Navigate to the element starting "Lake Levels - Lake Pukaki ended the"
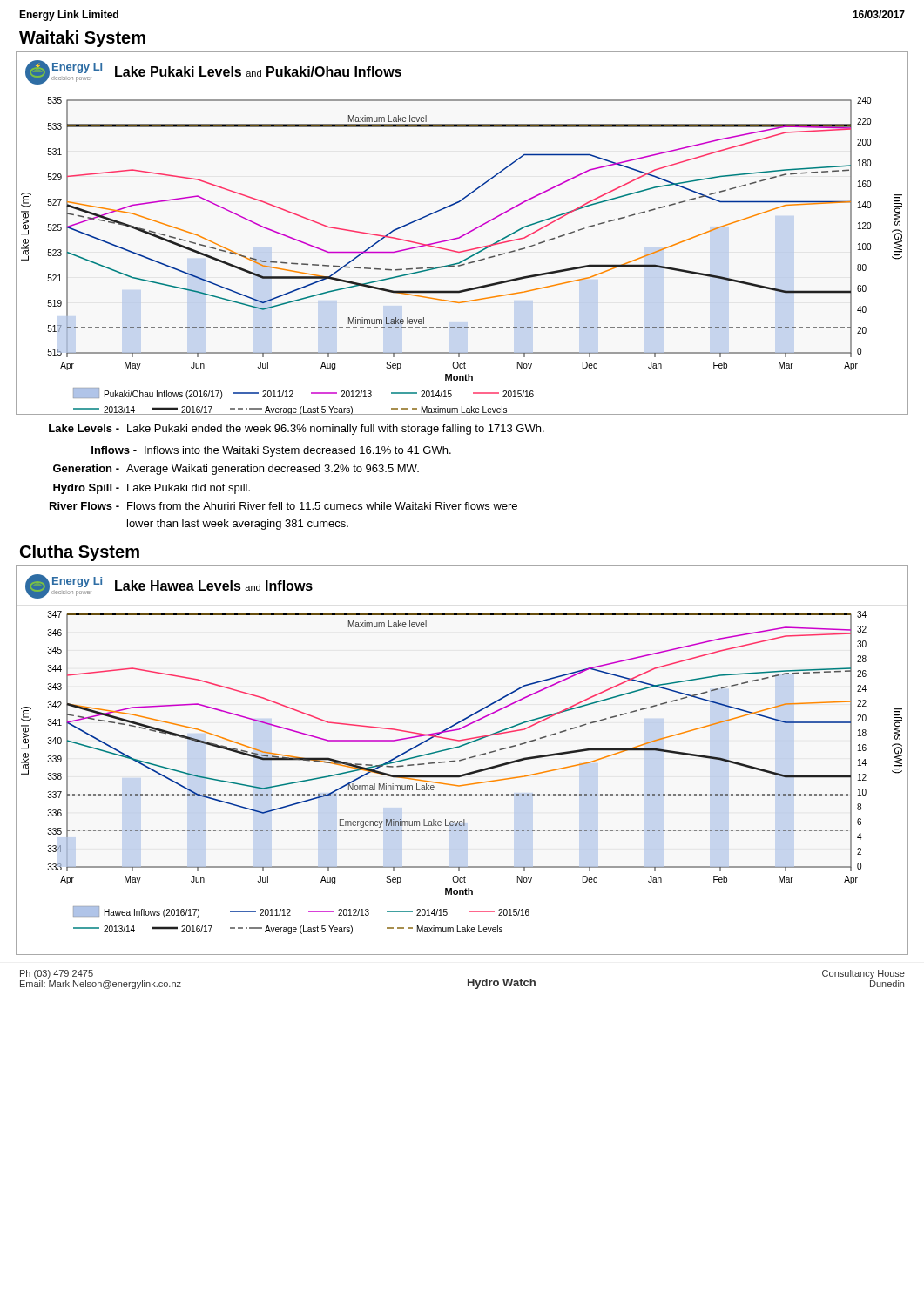Image resolution: width=924 pixels, height=1307 pixels. point(282,428)
